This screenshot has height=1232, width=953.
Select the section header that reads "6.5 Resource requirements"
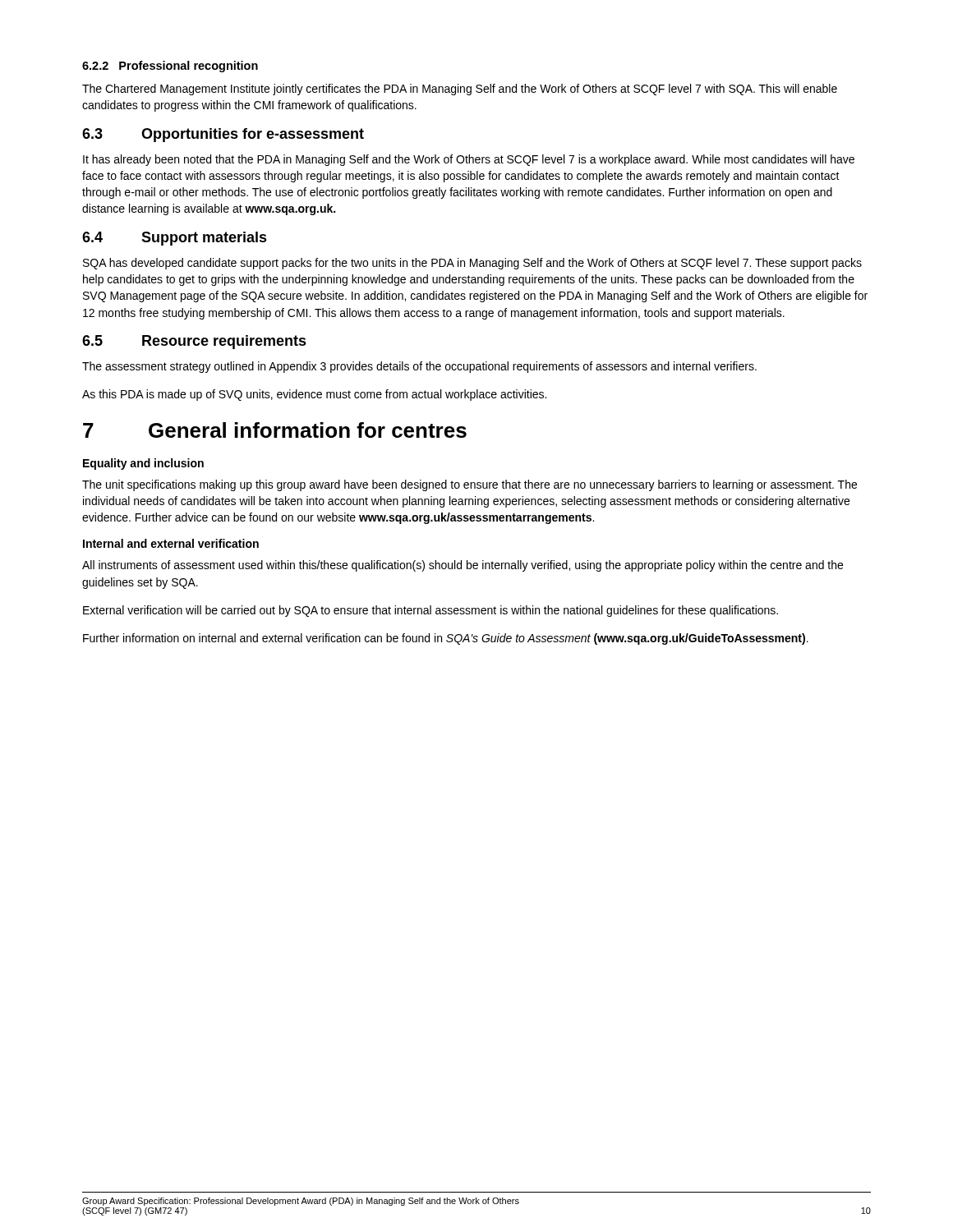tap(194, 342)
